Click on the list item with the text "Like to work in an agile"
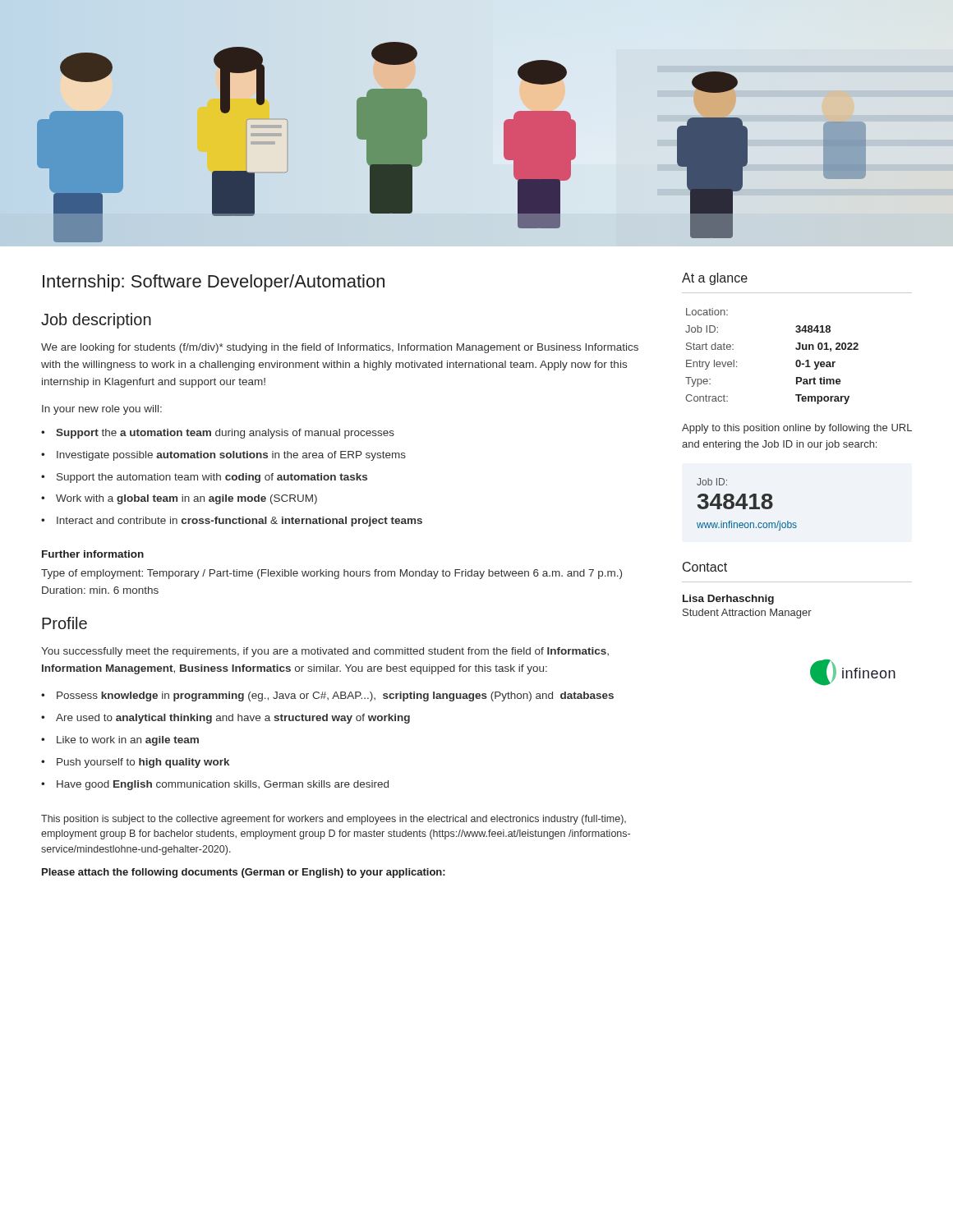 (128, 739)
